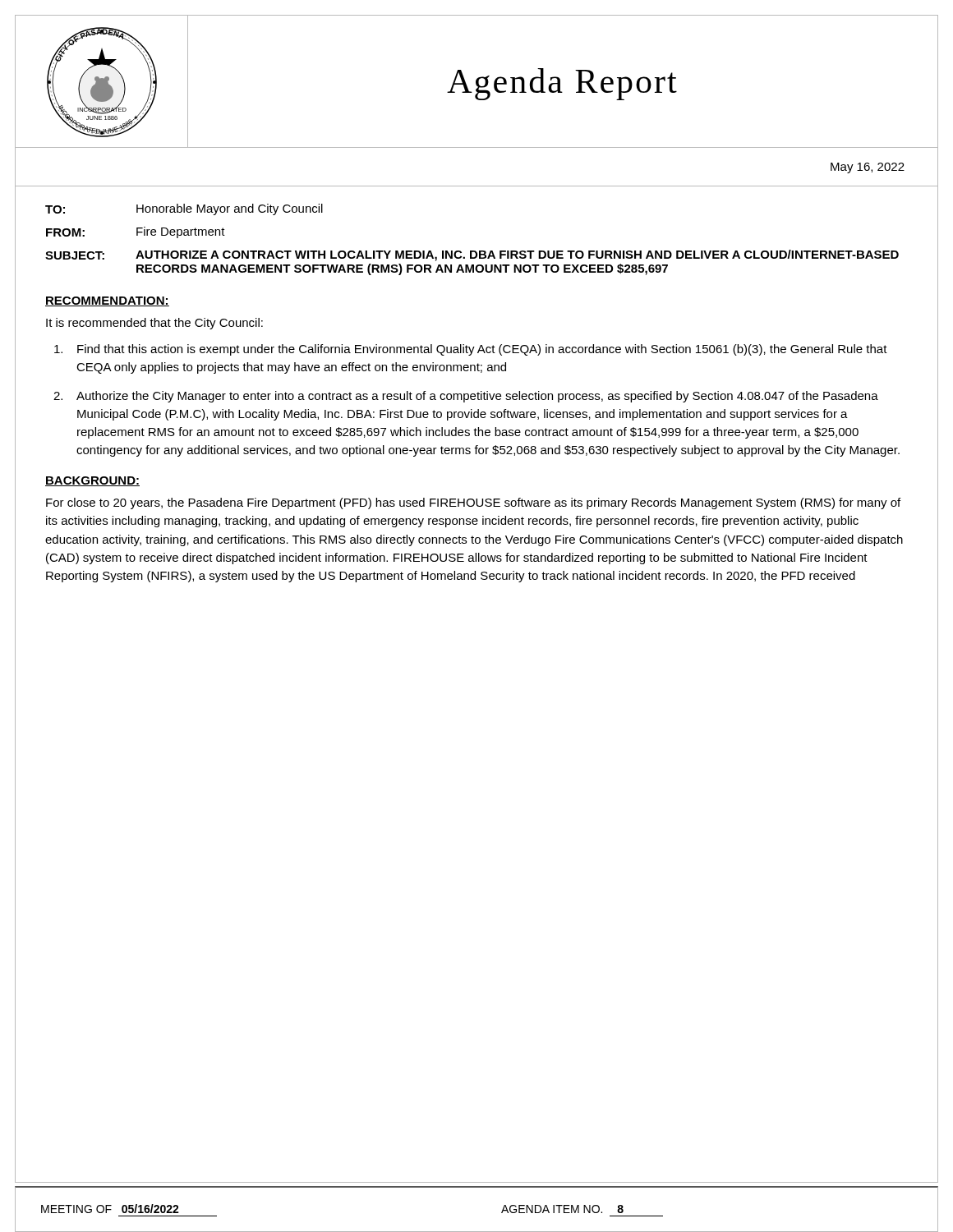Screen dimensions: 1232x953
Task: Select the text block that says "For close to 20 years,"
Action: click(x=474, y=539)
